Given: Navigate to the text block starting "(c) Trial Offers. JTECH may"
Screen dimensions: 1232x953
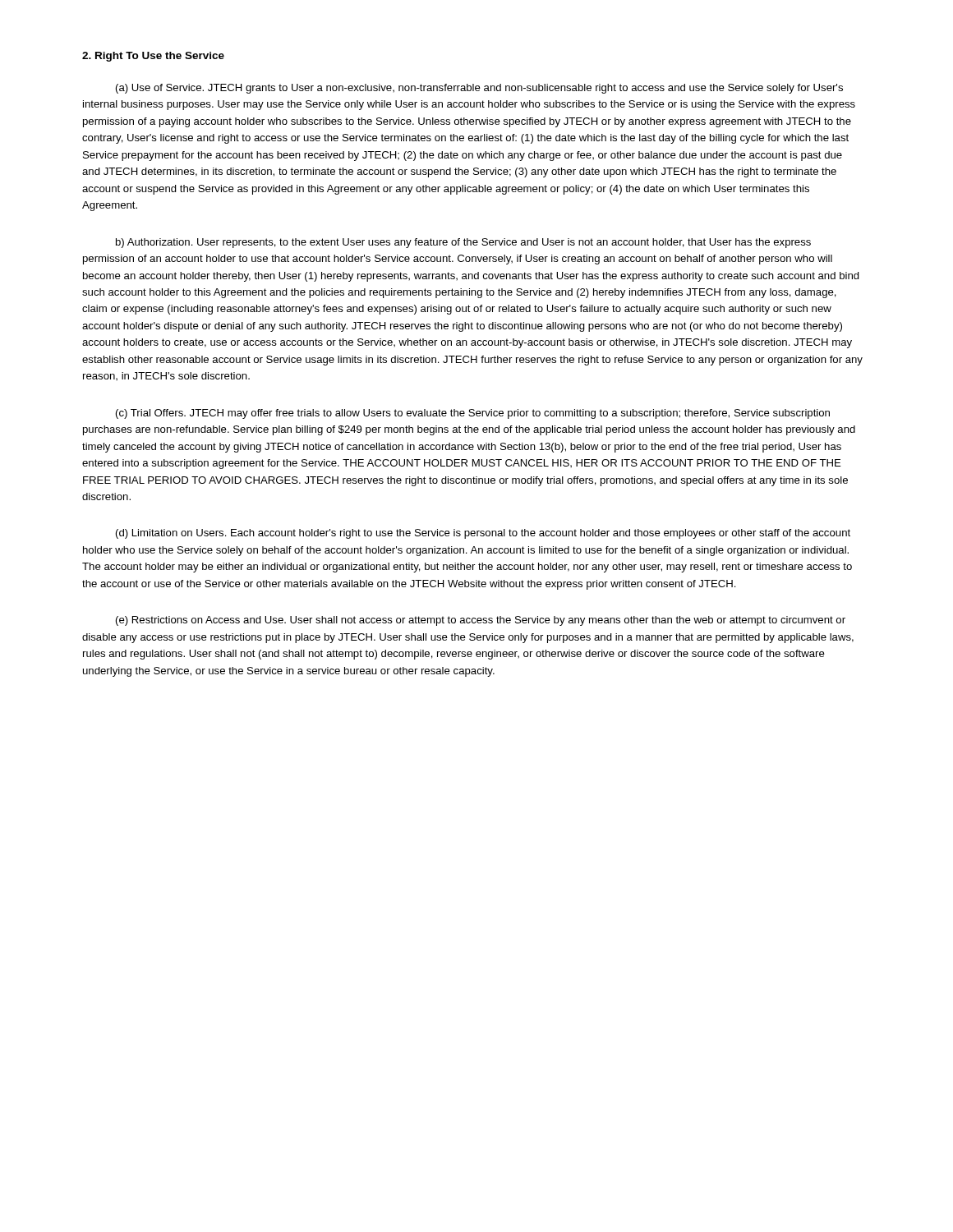Looking at the screenshot, I should [x=469, y=454].
